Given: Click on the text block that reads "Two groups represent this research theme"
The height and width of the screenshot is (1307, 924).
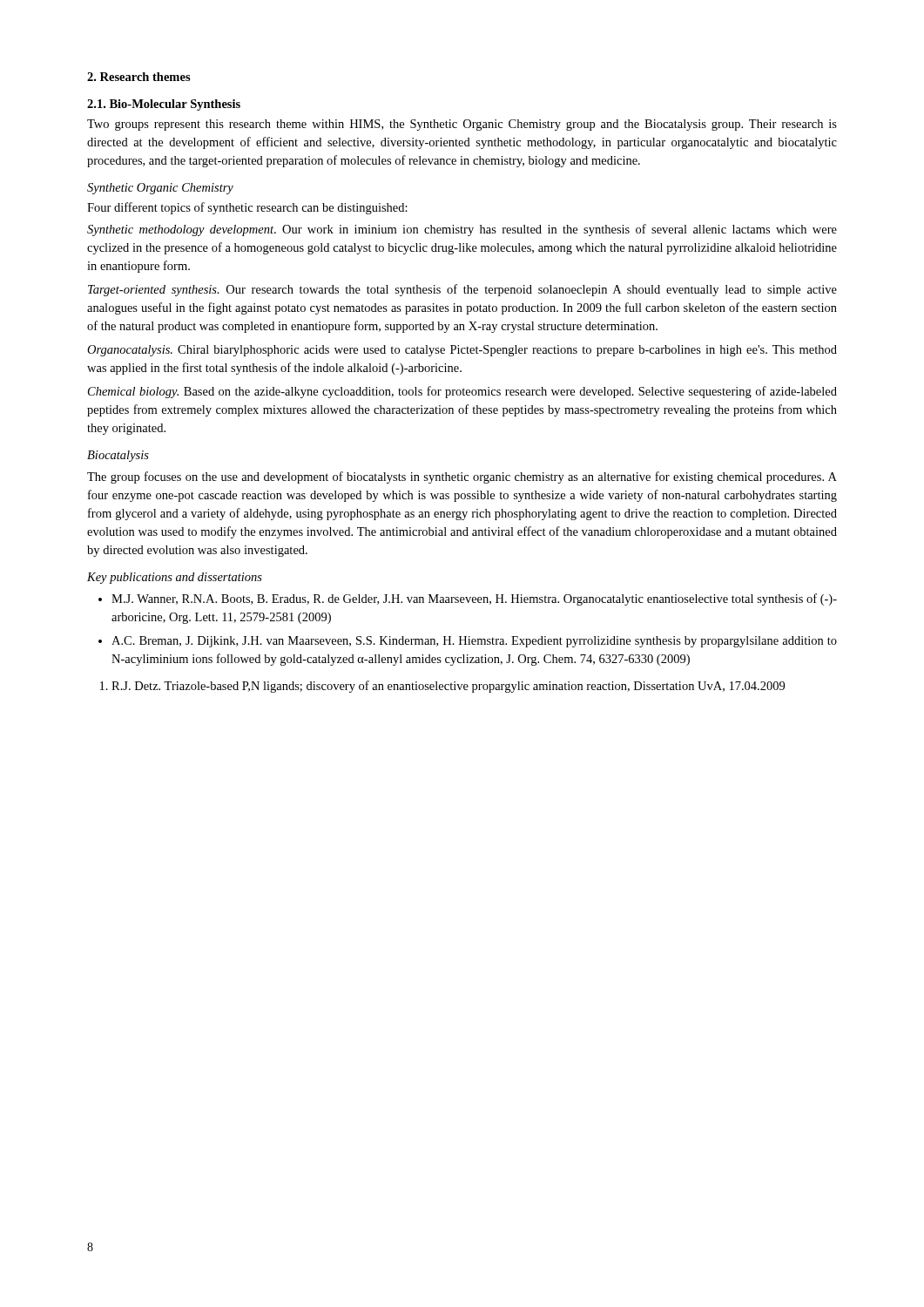Looking at the screenshot, I should (x=462, y=142).
